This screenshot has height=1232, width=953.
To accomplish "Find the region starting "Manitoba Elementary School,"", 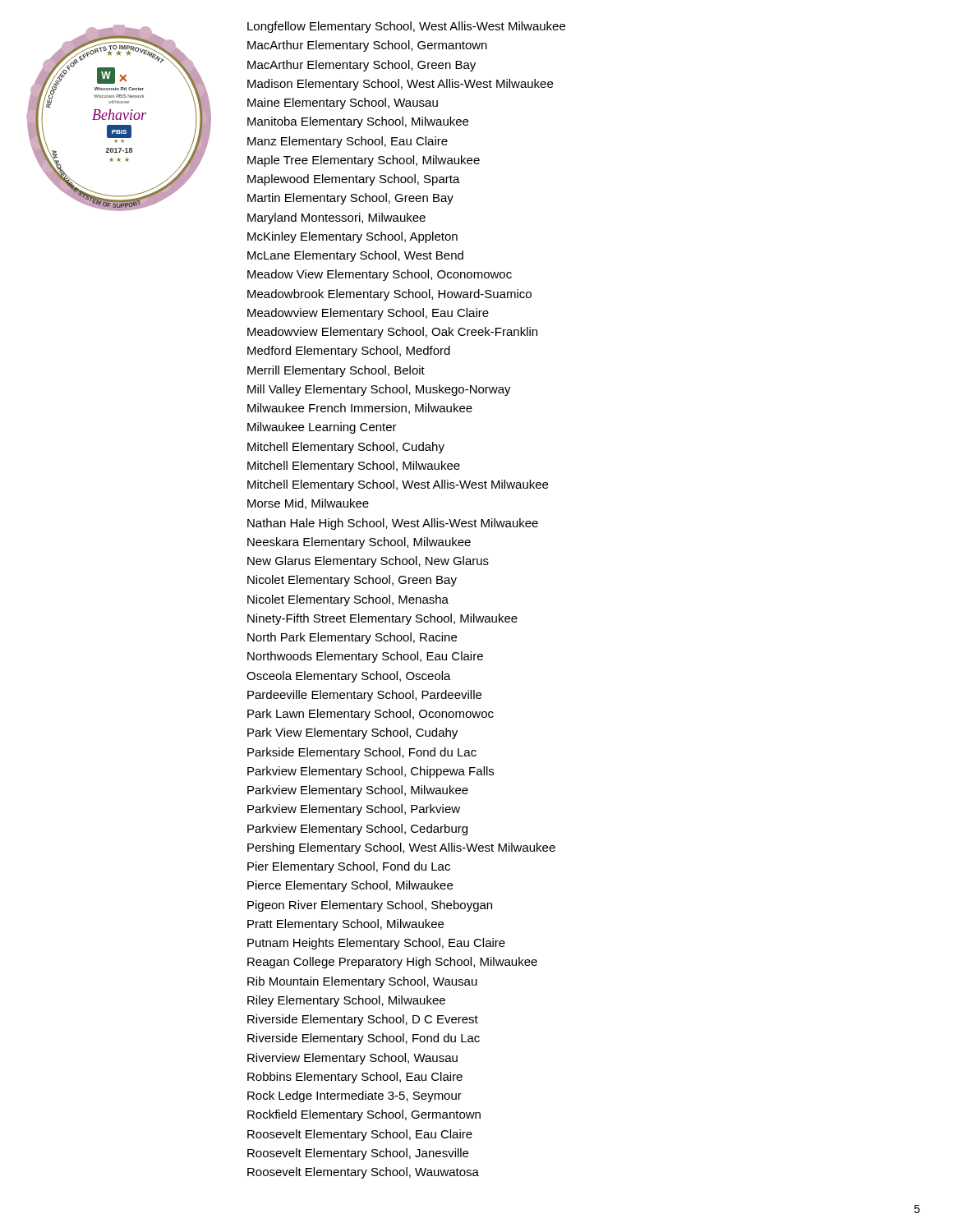I will point(358,121).
